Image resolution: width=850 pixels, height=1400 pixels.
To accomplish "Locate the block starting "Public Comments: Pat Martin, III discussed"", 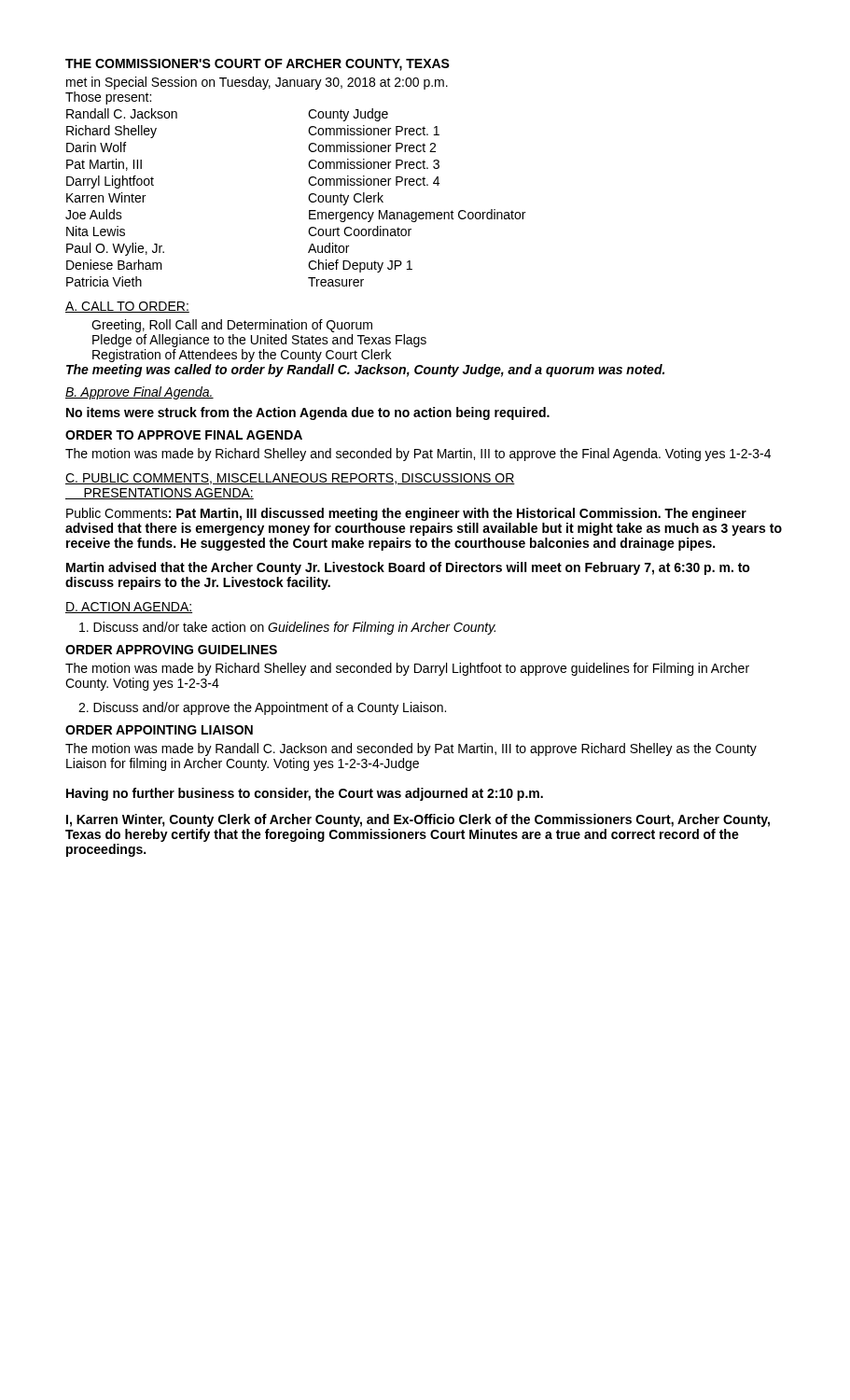I will (424, 528).
